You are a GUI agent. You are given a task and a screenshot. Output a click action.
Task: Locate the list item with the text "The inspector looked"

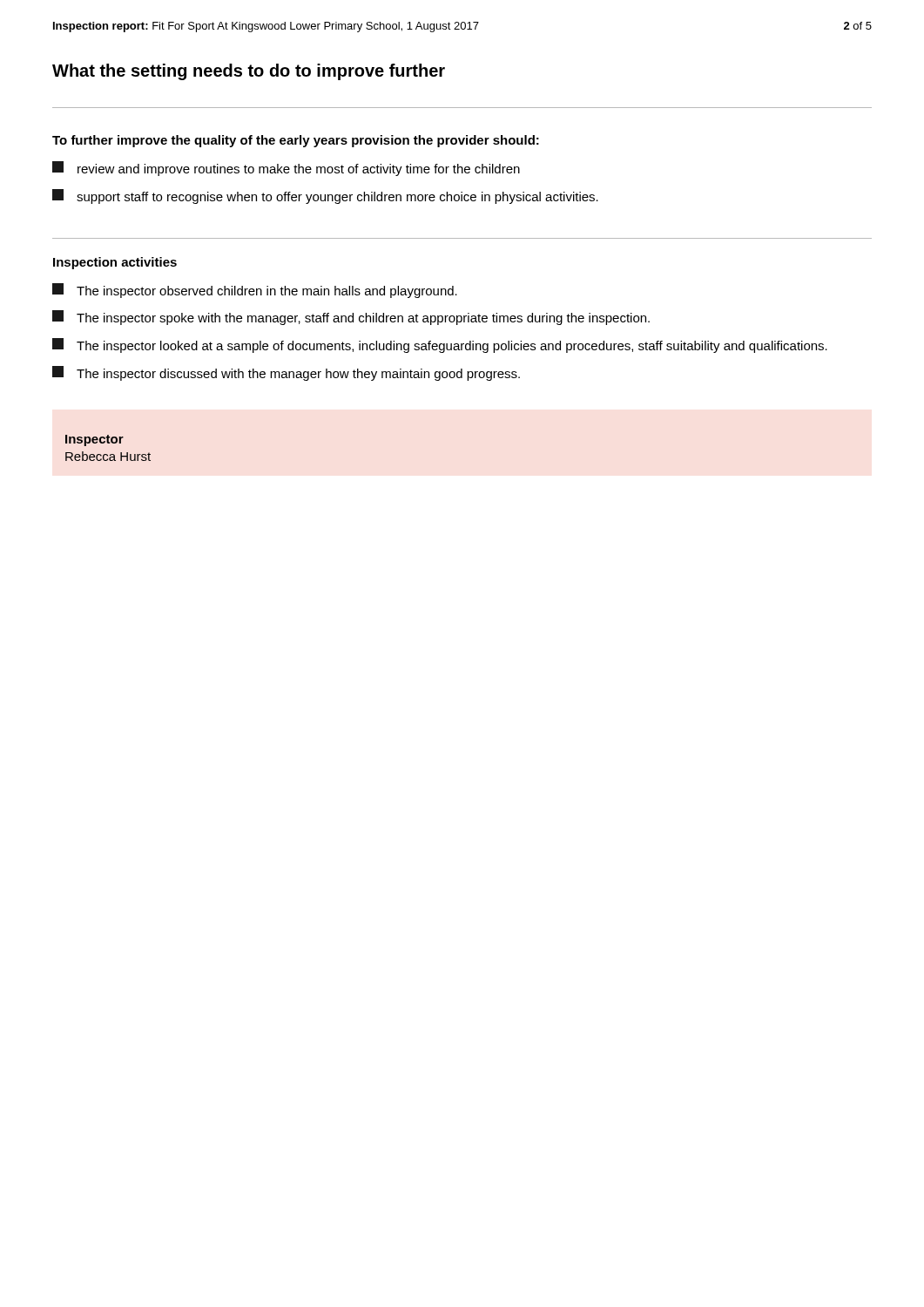440,346
